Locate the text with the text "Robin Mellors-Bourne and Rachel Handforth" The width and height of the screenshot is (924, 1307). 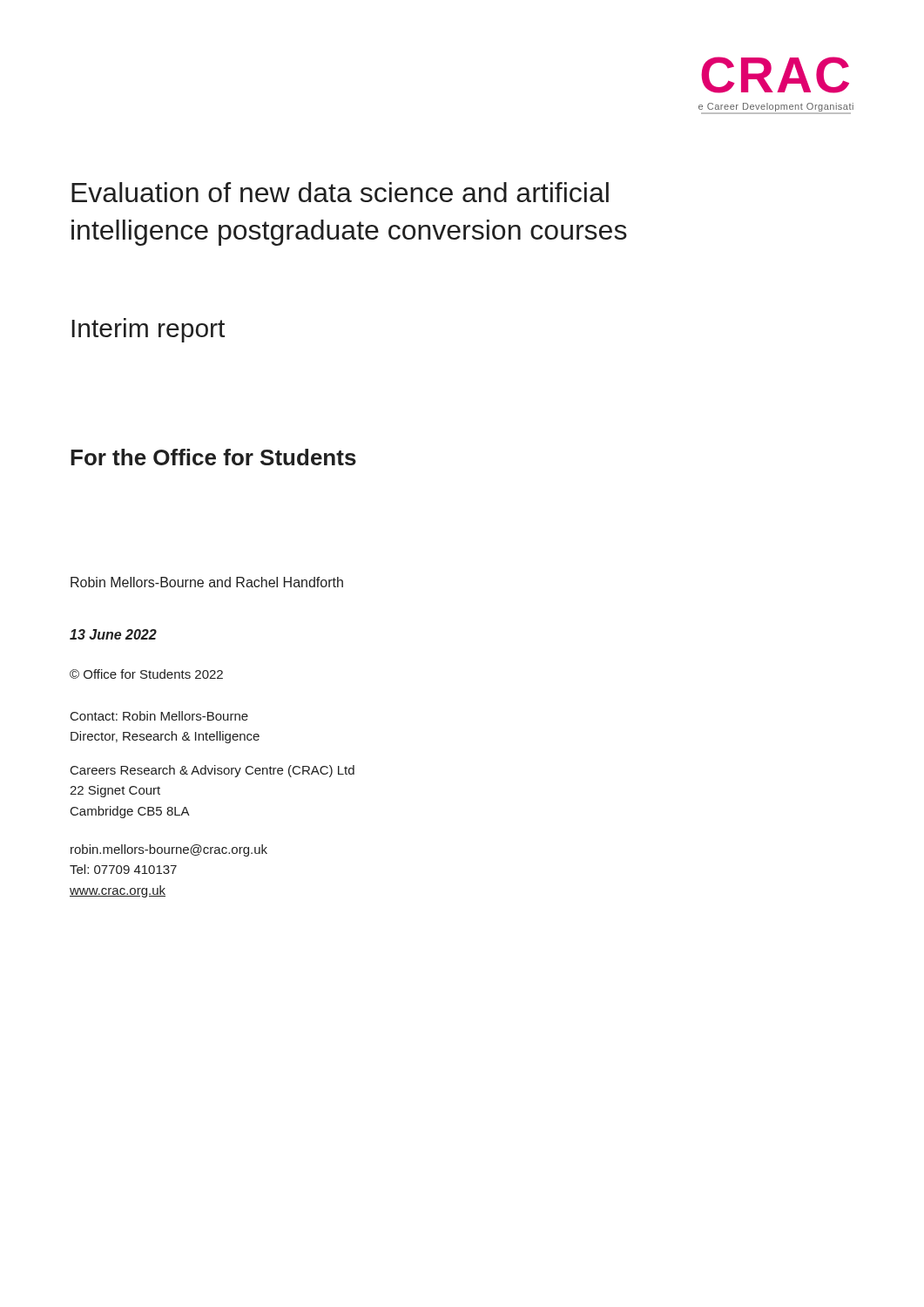207,582
